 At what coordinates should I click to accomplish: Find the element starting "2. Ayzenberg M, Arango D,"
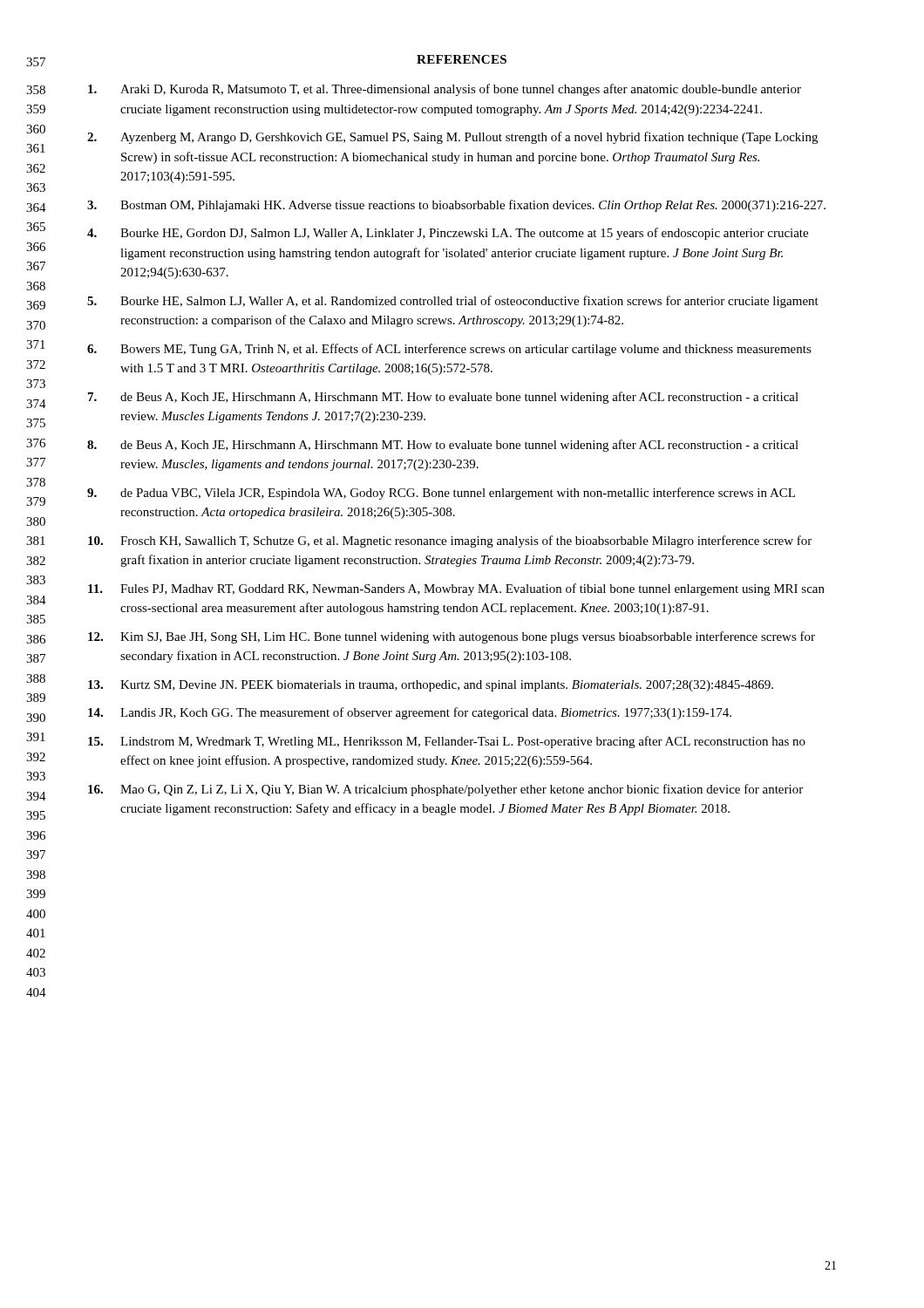point(462,157)
